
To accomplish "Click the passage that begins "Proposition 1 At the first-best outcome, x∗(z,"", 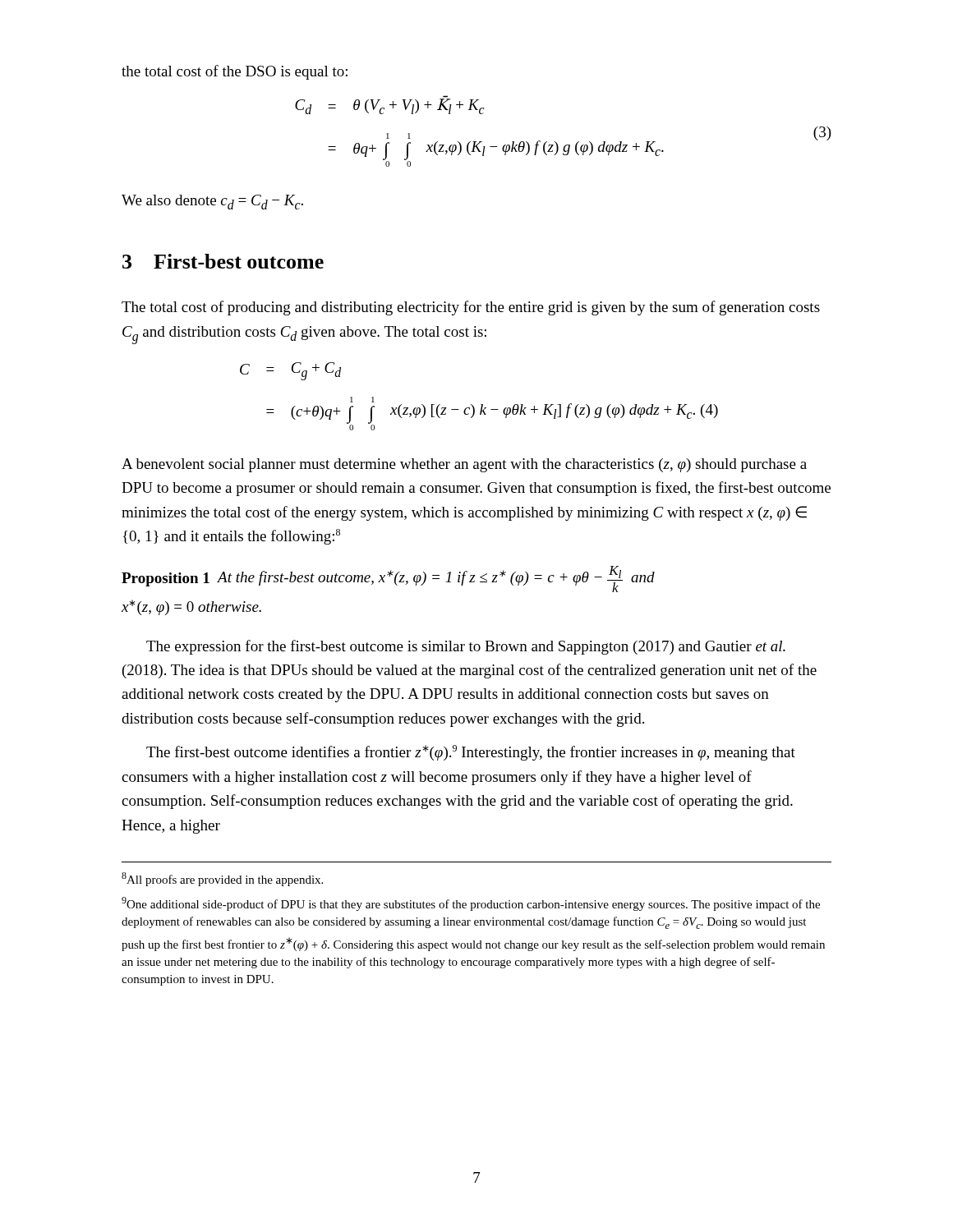I will pos(388,589).
